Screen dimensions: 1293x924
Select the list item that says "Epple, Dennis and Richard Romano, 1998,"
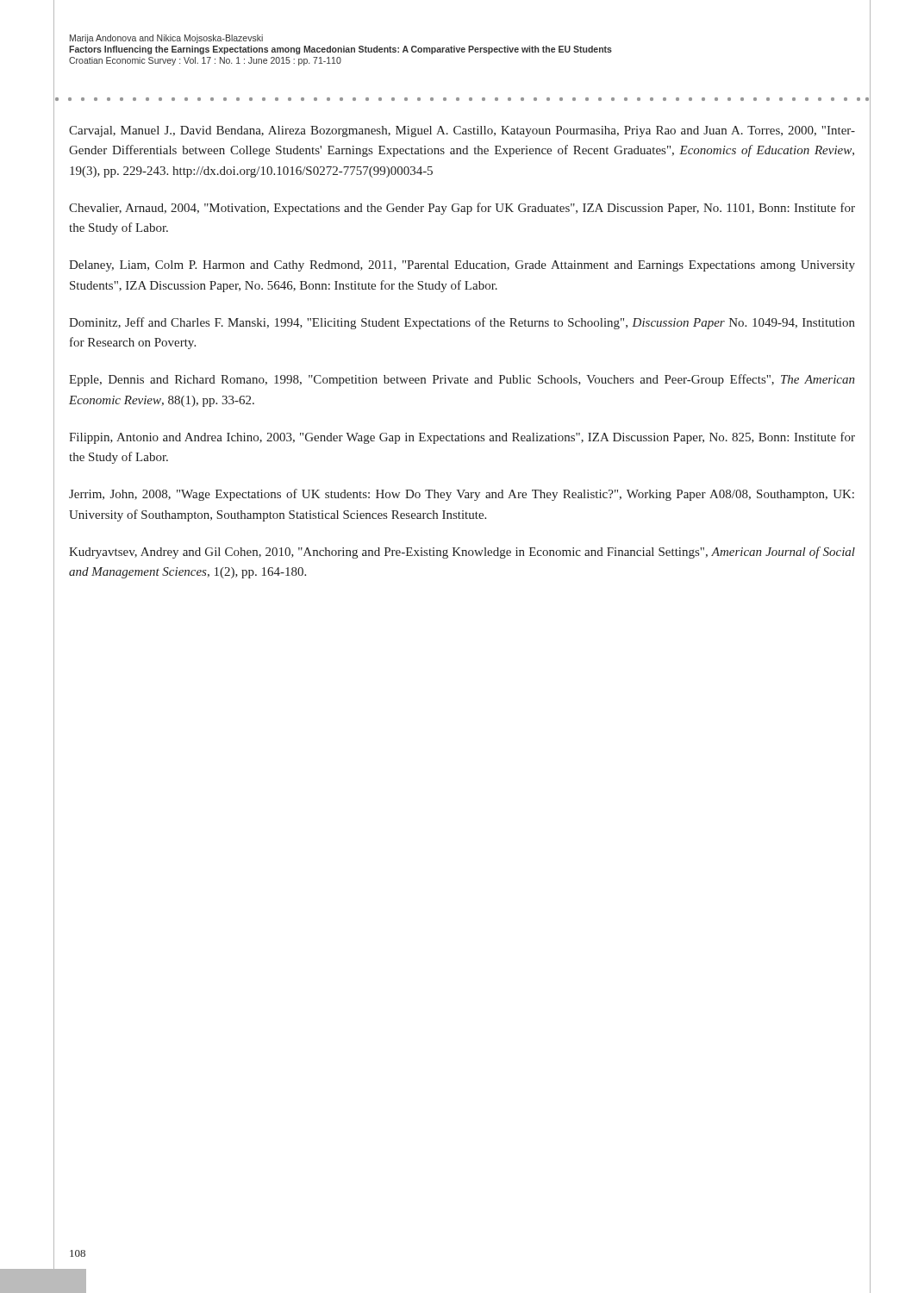(462, 390)
